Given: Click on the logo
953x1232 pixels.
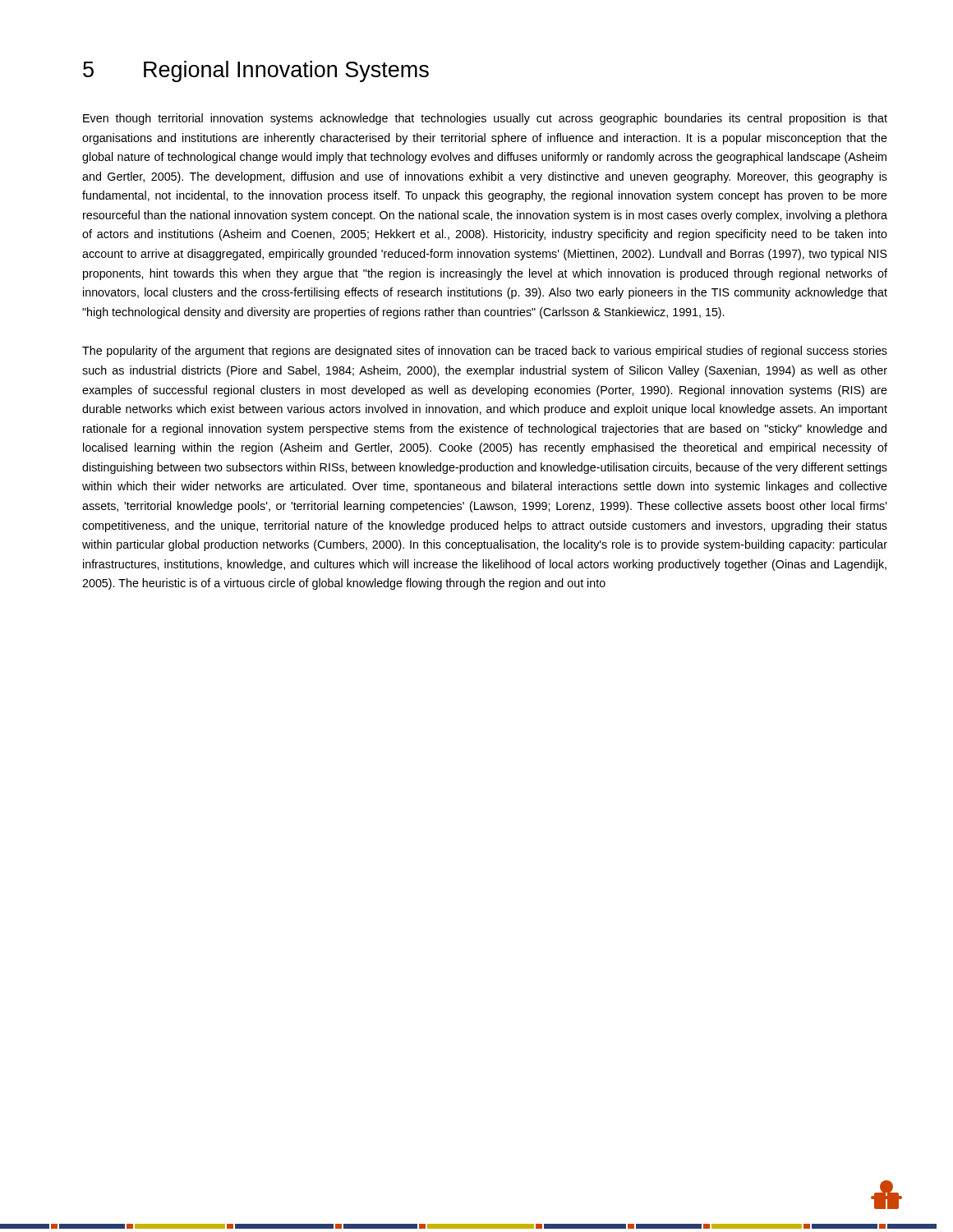Looking at the screenshot, I should click(886, 1195).
